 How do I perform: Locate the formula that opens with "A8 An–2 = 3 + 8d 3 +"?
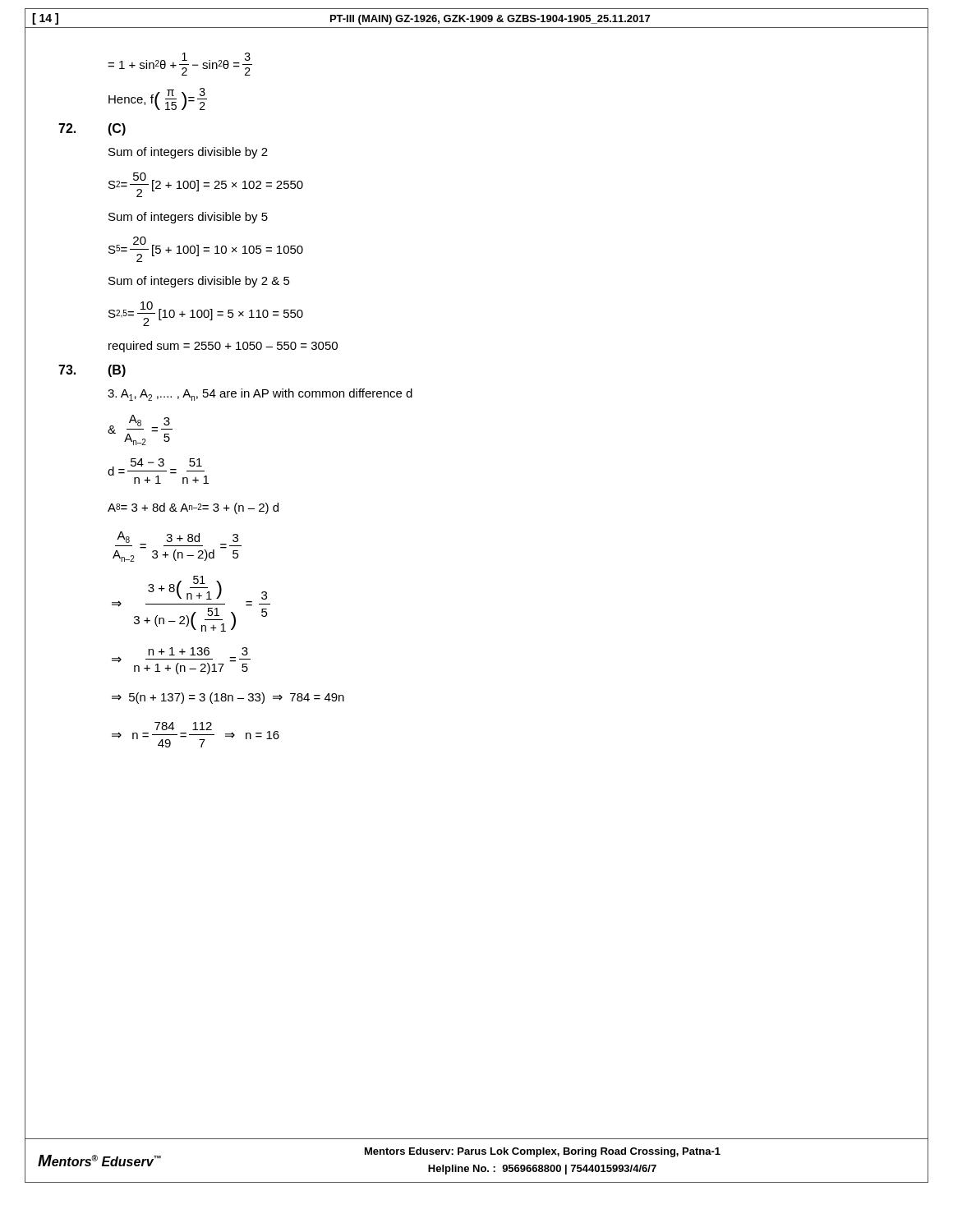click(176, 546)
